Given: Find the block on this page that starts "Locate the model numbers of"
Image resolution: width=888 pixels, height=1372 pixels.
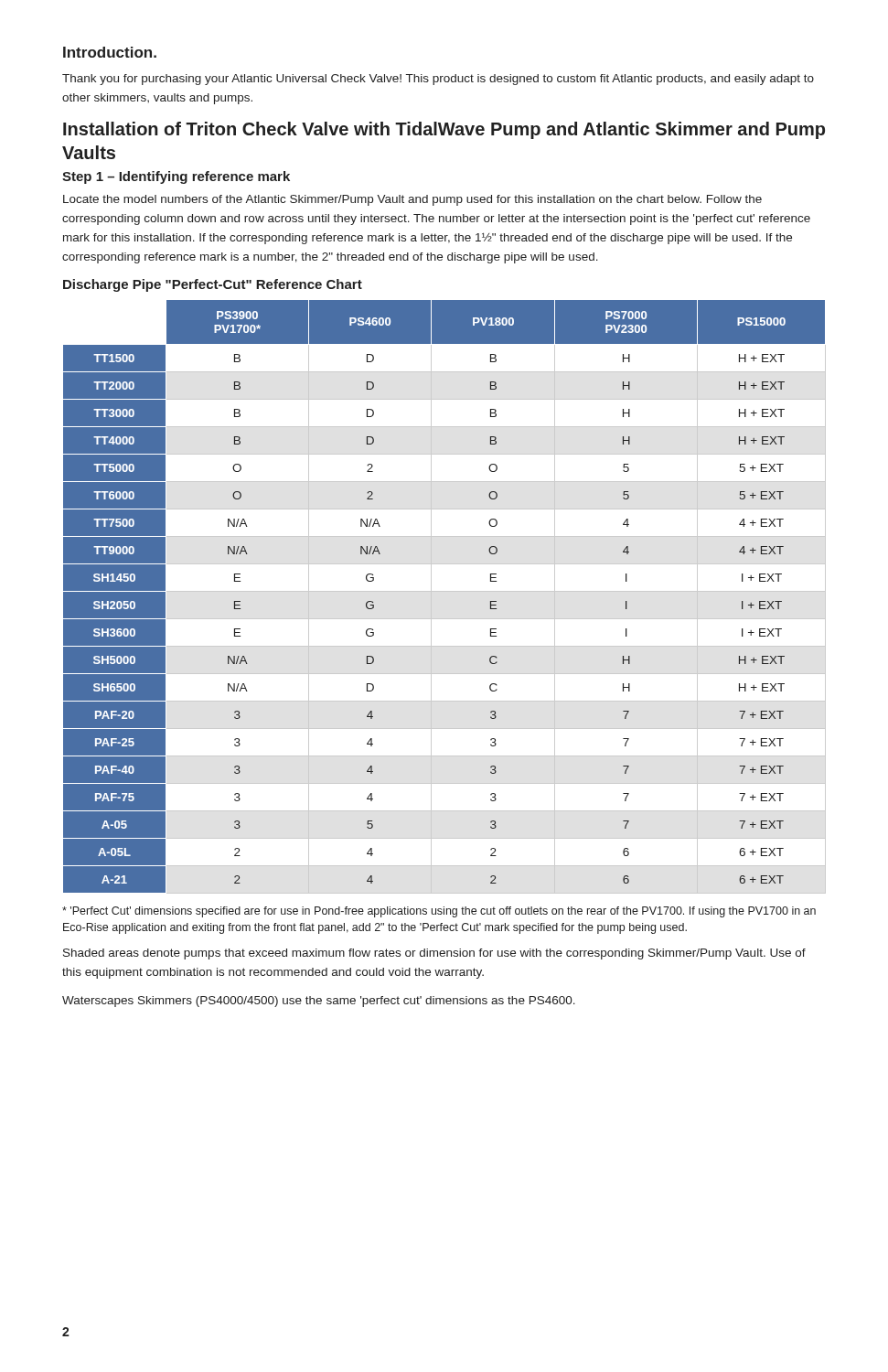Looking at the screenshot, I should pyautogui.click(x=436, y=227).
